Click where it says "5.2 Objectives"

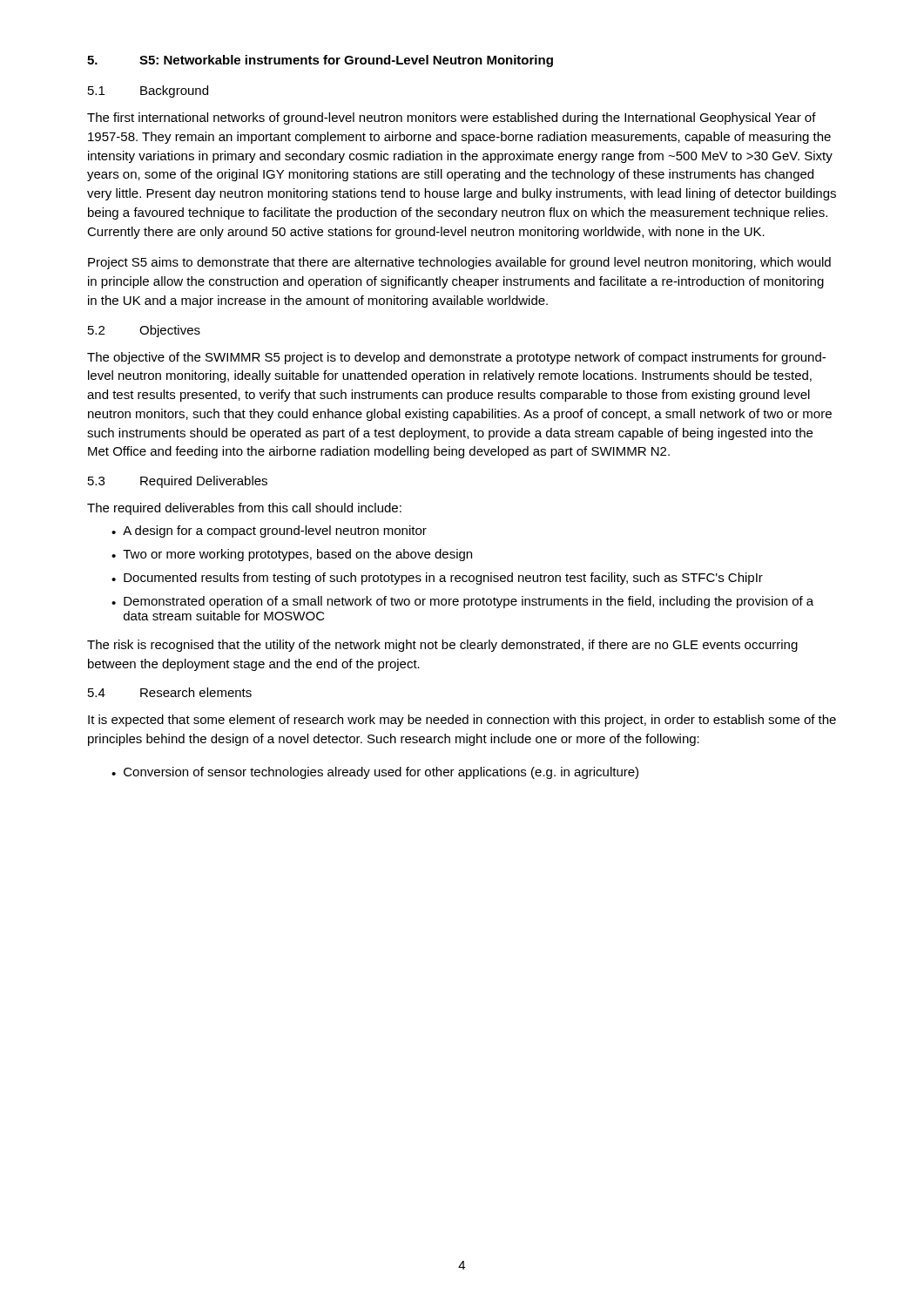[x=144, y=329]
